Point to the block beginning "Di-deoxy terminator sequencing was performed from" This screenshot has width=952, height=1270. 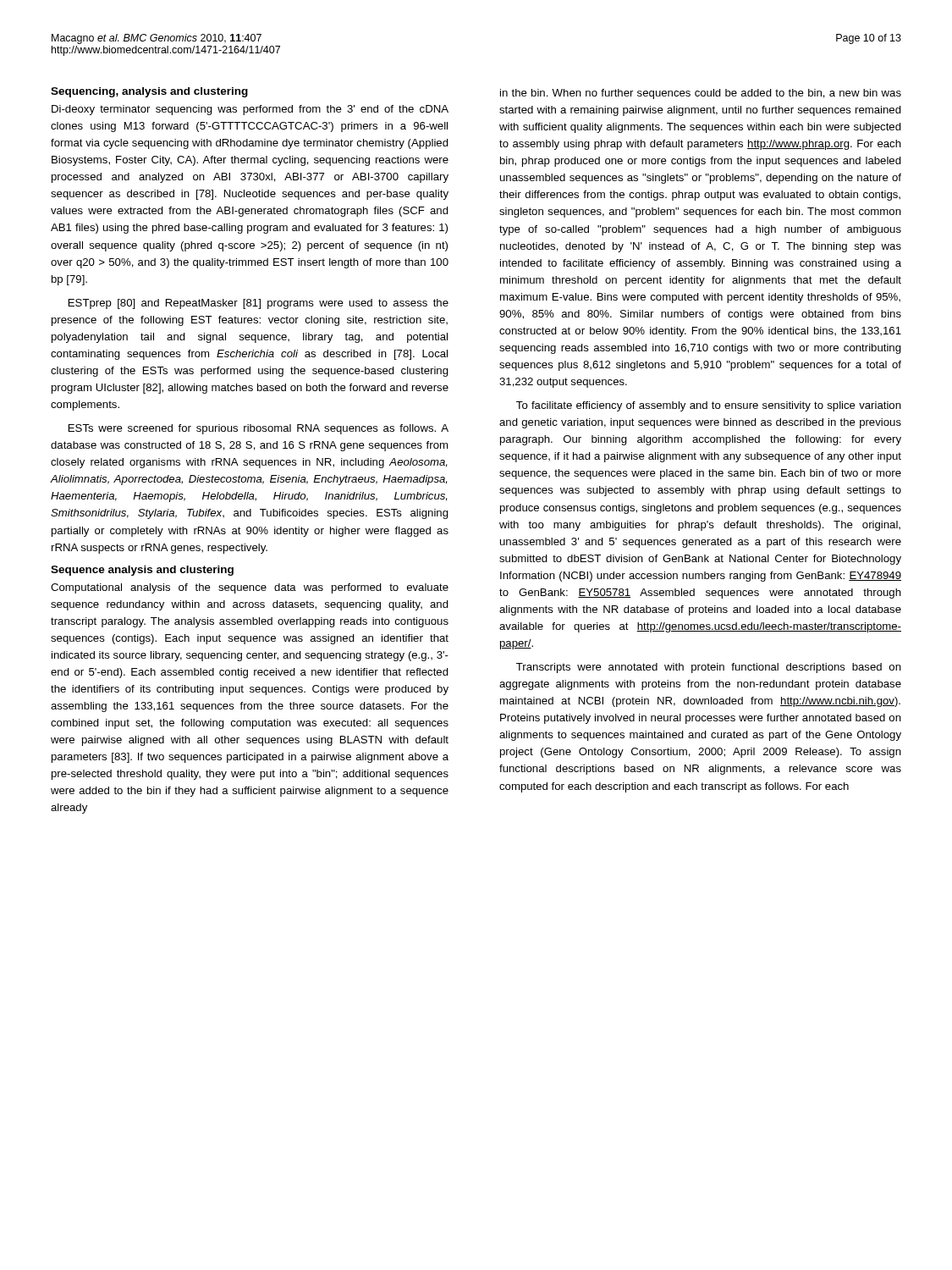pyautogui.click(x=250, y=328)
